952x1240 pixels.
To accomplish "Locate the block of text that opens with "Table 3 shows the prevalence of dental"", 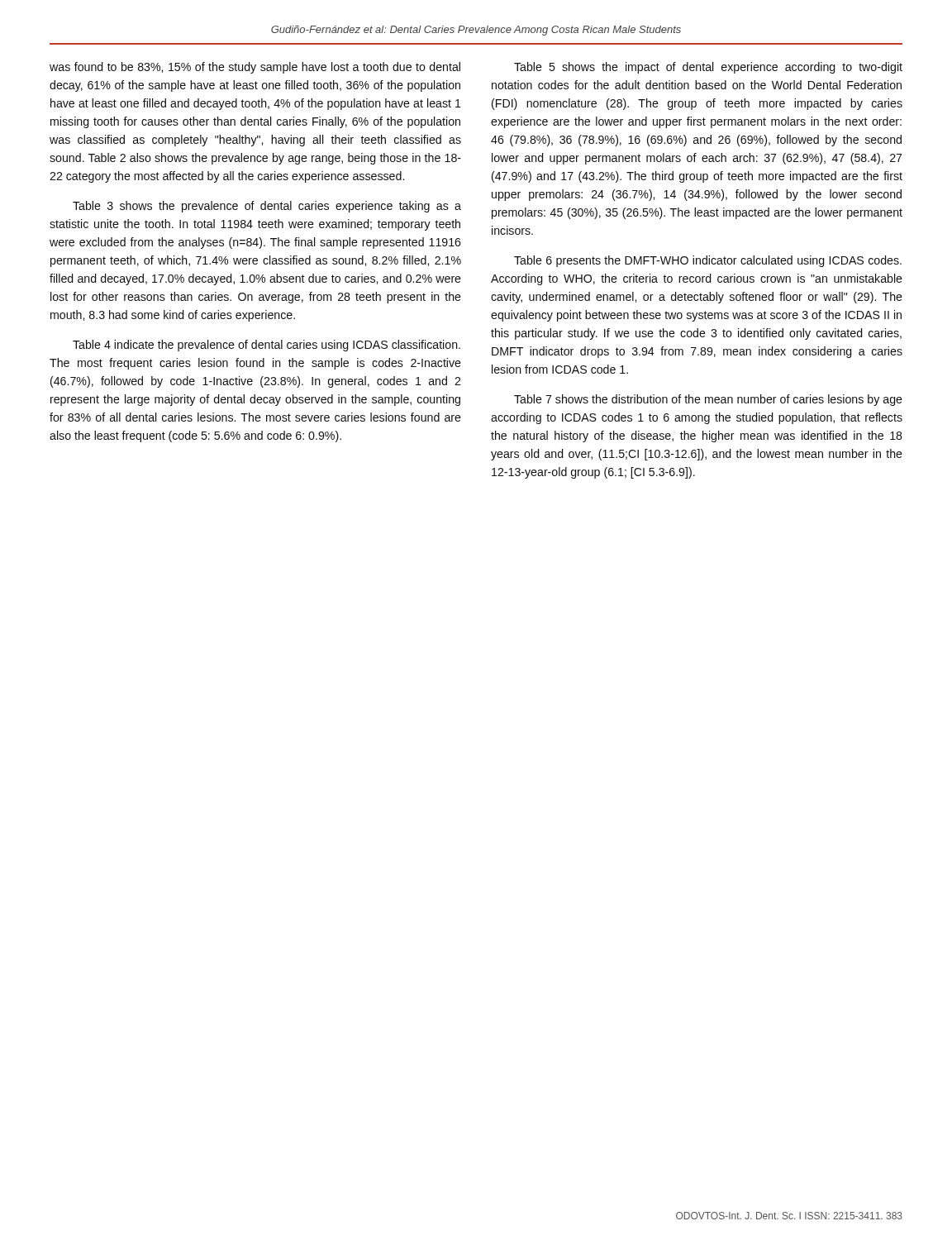I will [x=255, y=260].
